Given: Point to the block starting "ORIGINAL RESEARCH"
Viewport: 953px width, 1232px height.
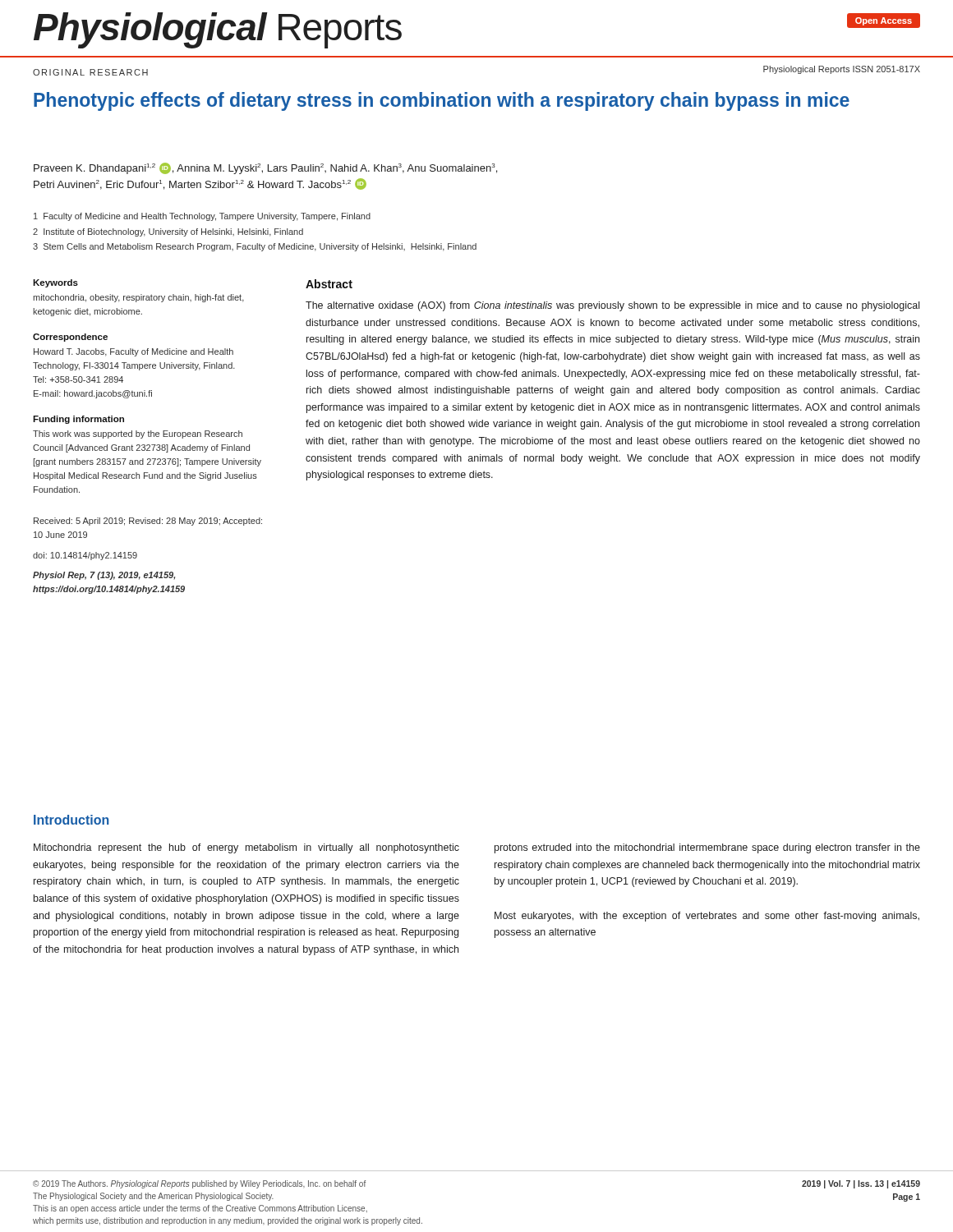Looking at the screenshot, I should click(x=91, y=72).
